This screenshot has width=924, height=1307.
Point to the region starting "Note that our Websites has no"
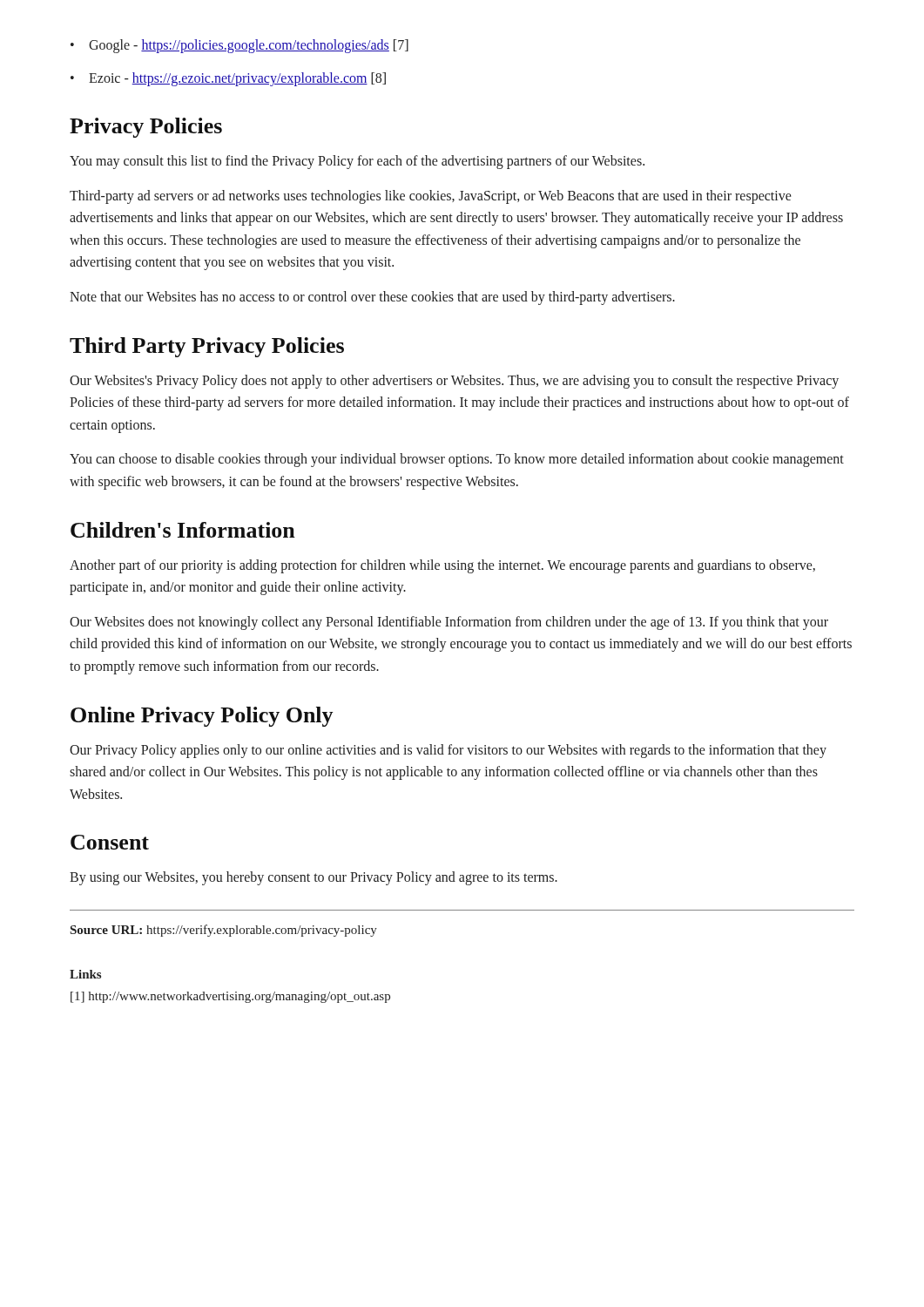coord(373,297)
